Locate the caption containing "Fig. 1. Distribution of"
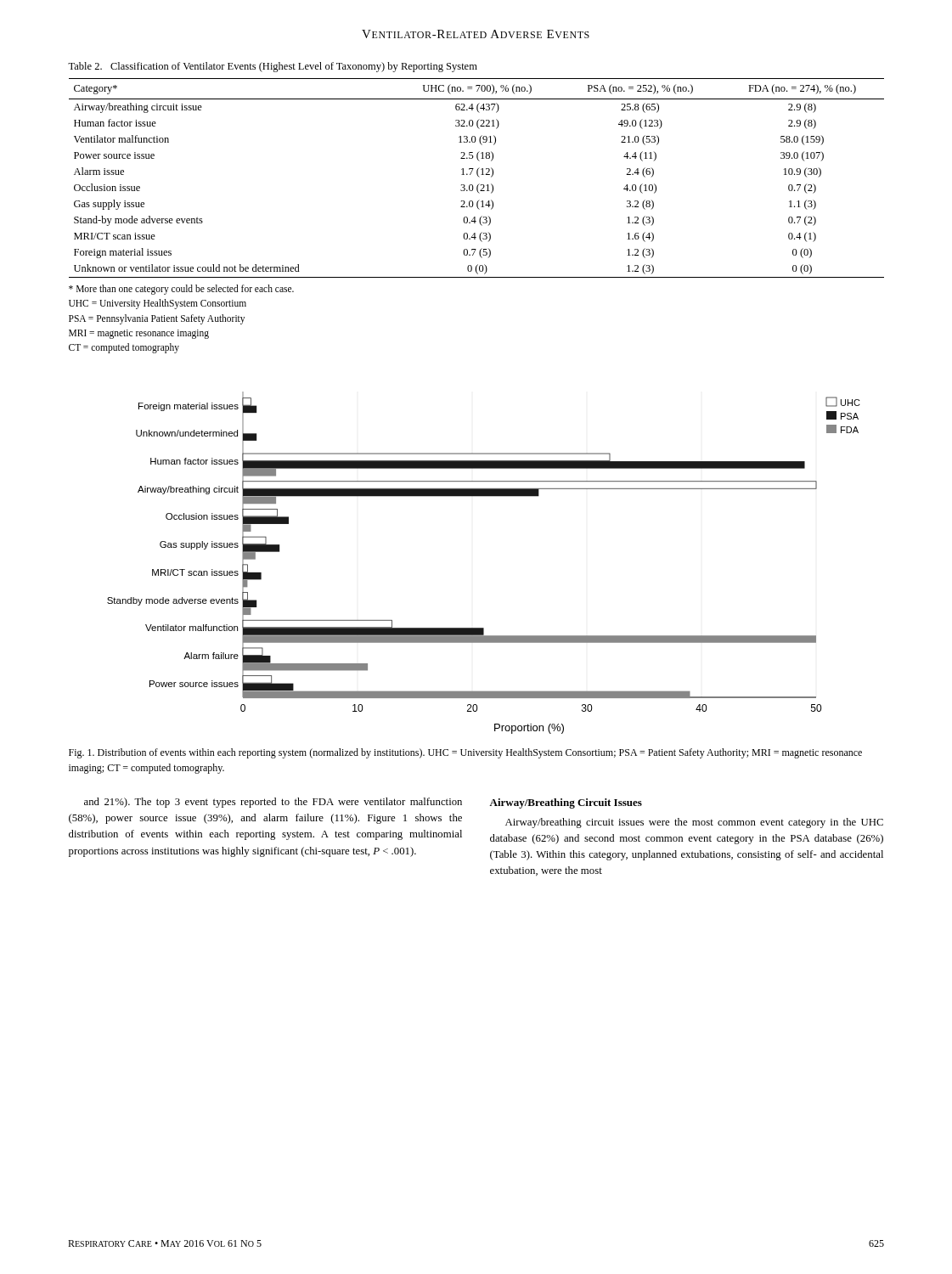The image size is (952, 1274). (x=465, y=760)
